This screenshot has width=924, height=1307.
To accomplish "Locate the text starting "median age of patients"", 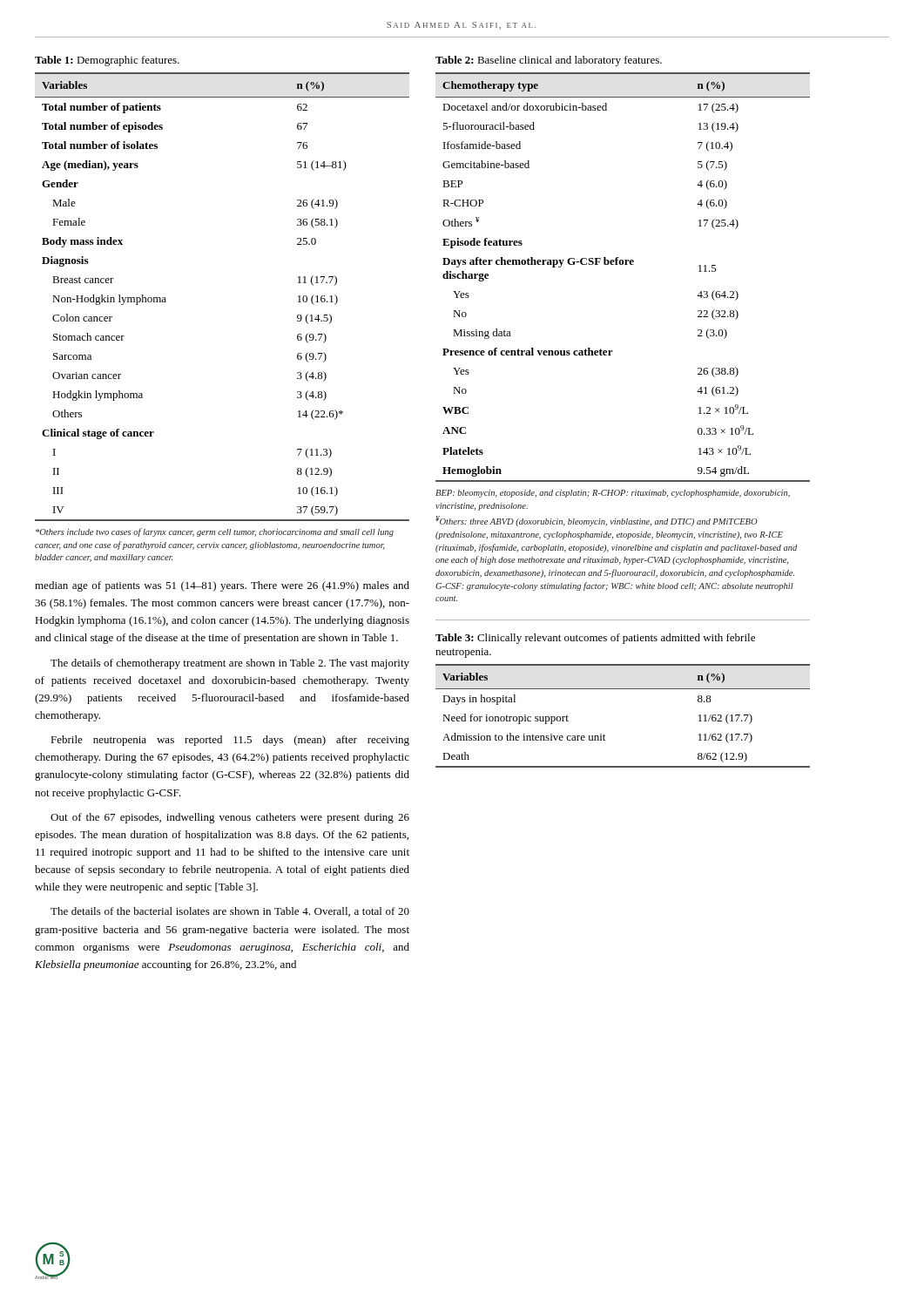I will [x=222, y=775].
